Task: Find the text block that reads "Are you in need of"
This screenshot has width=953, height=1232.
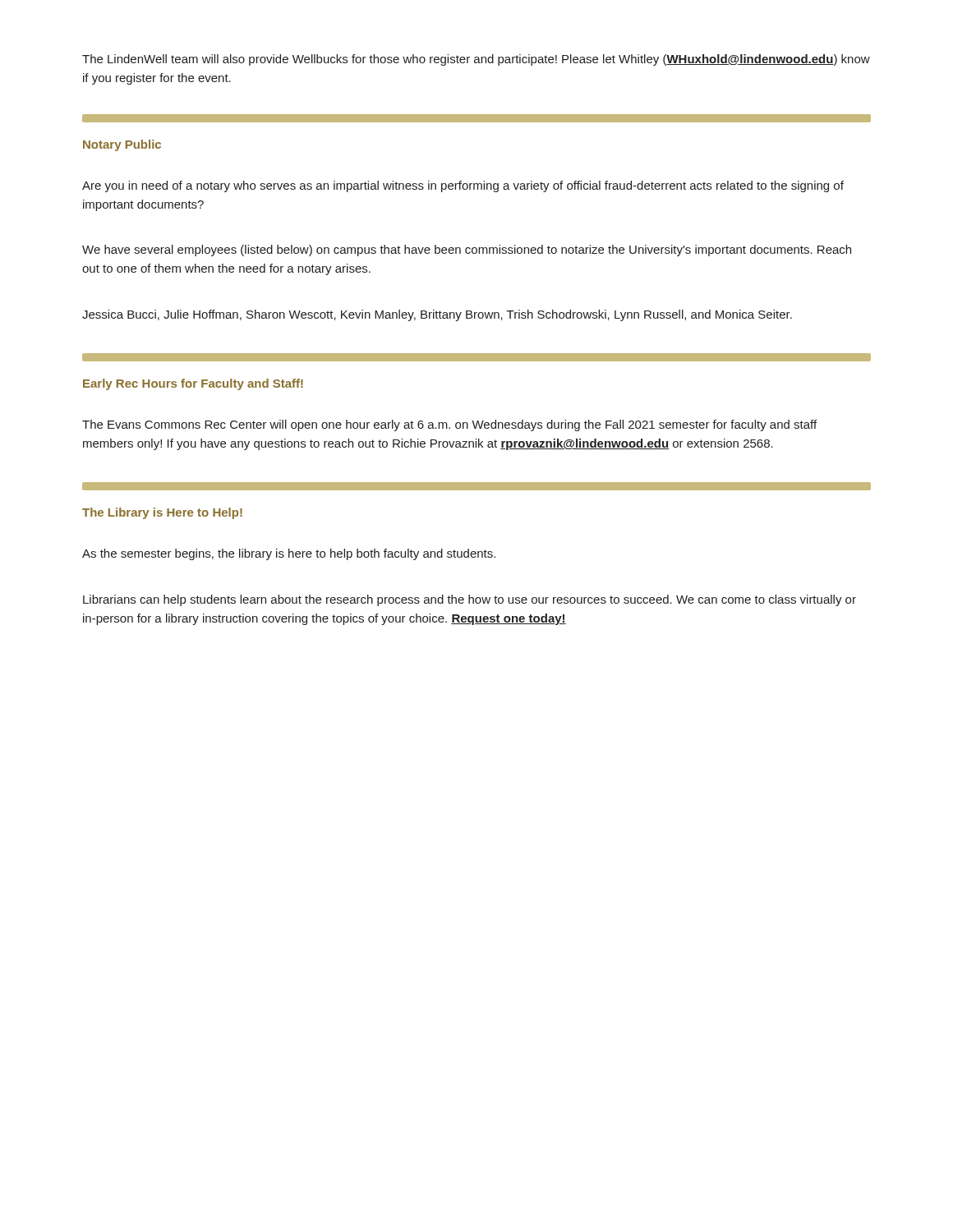Action: (x=463, y=194)
